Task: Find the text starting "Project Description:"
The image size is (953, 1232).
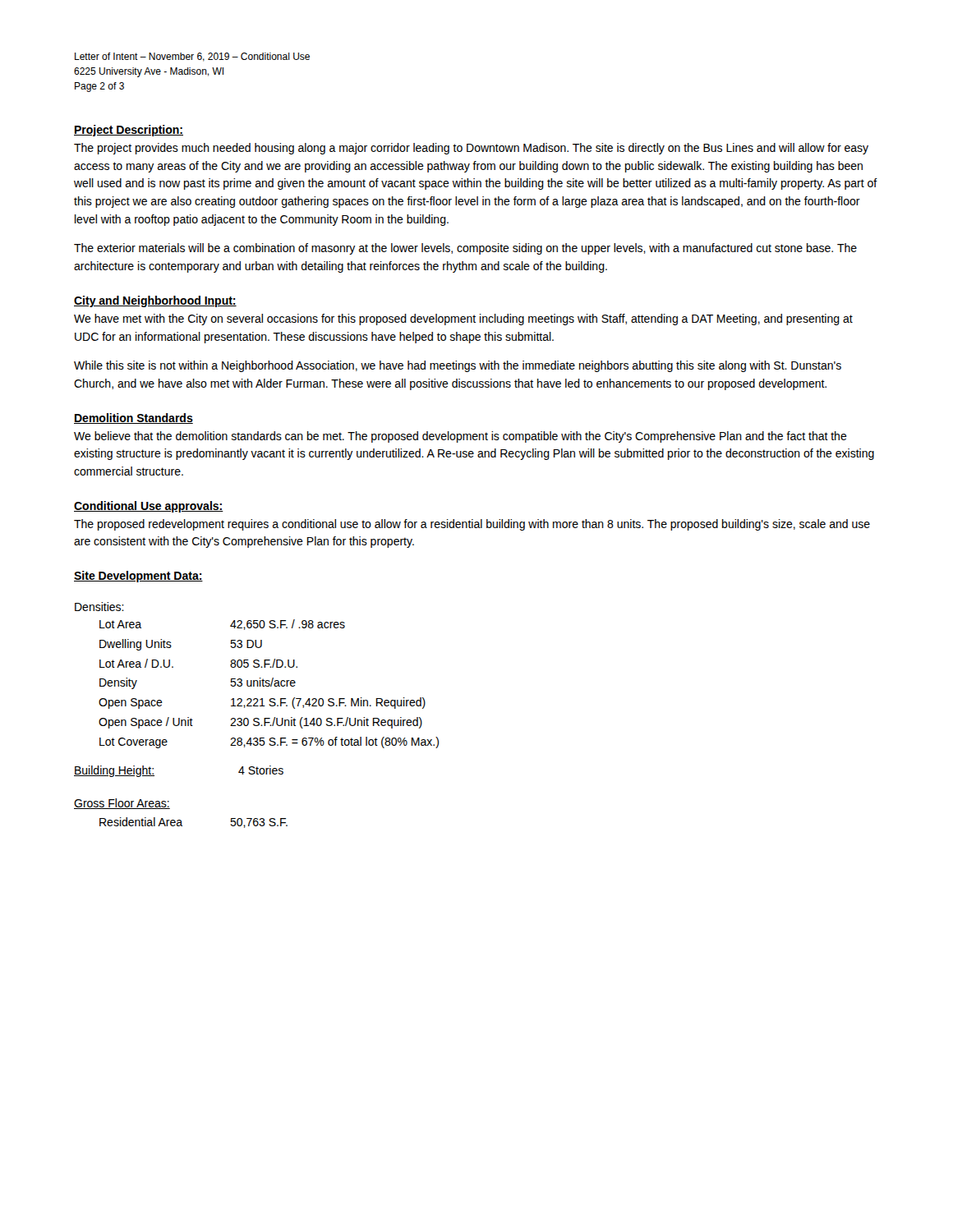Action: [129, 130]
